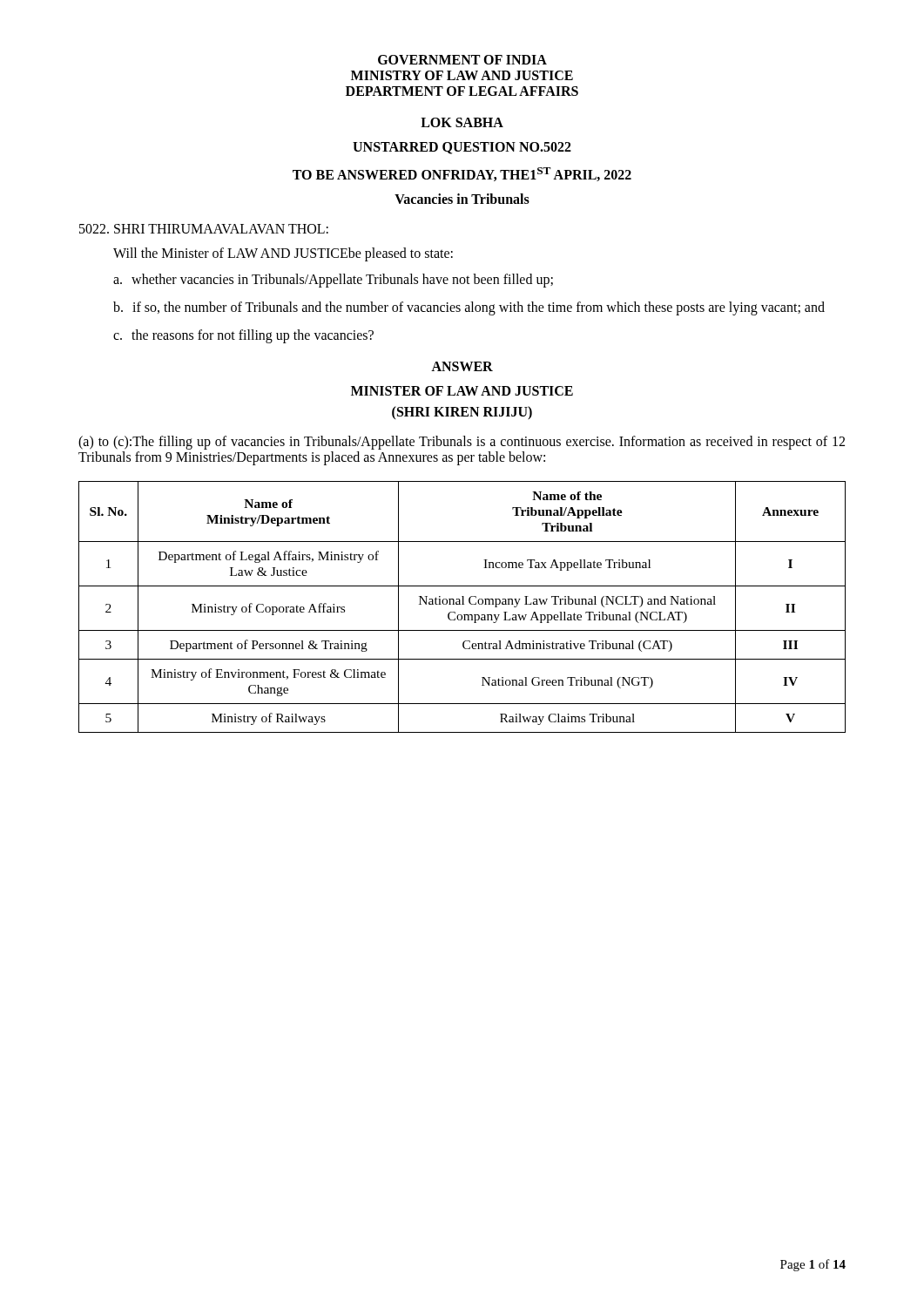Find the section header with the text "Vacancies in Tribunals"

(x=462, y=199)
